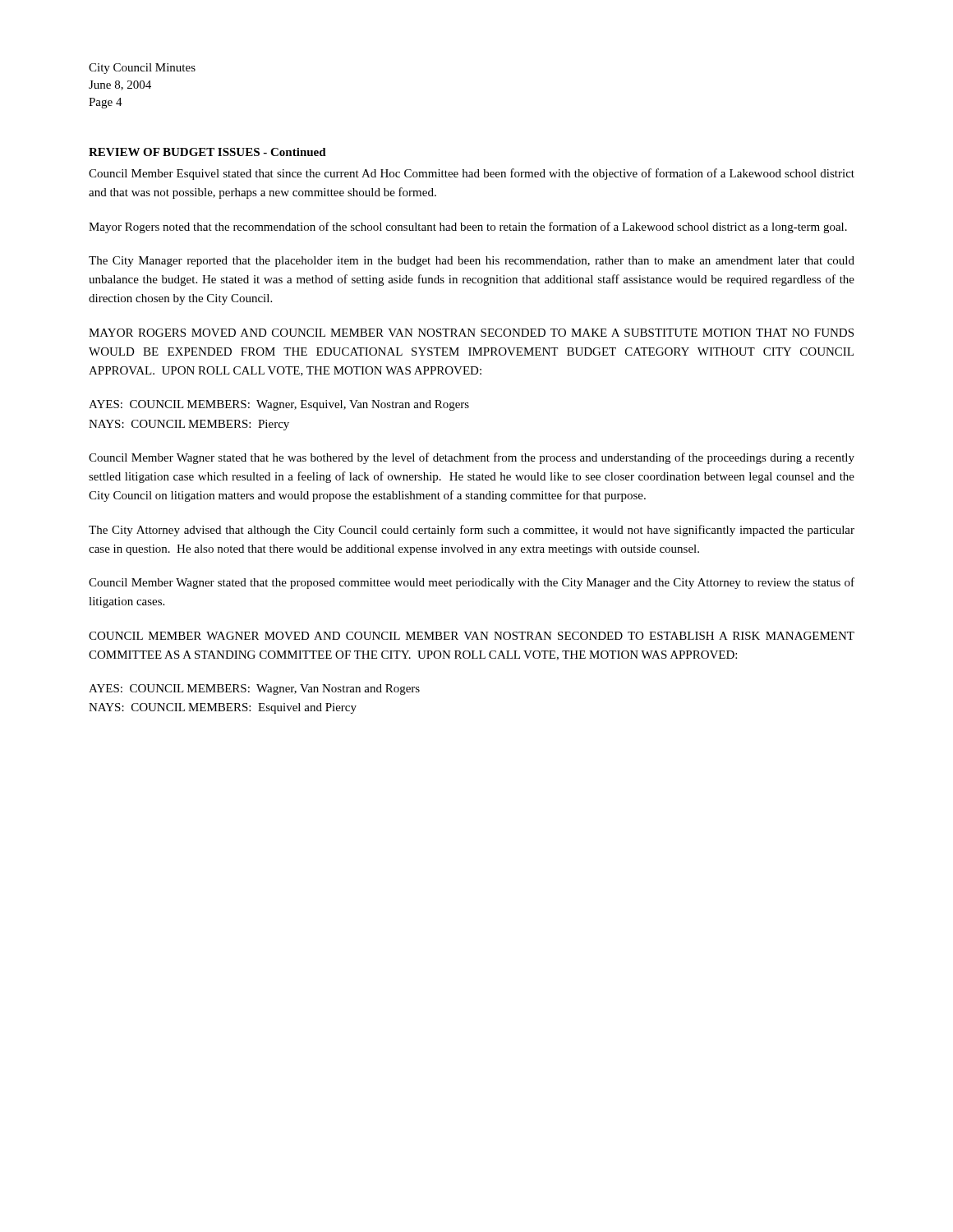Point to the block beginning "MAYOR ROGERS MOVED"
The height and width of the screenshot is (1232, 953).
pos(472,351)
